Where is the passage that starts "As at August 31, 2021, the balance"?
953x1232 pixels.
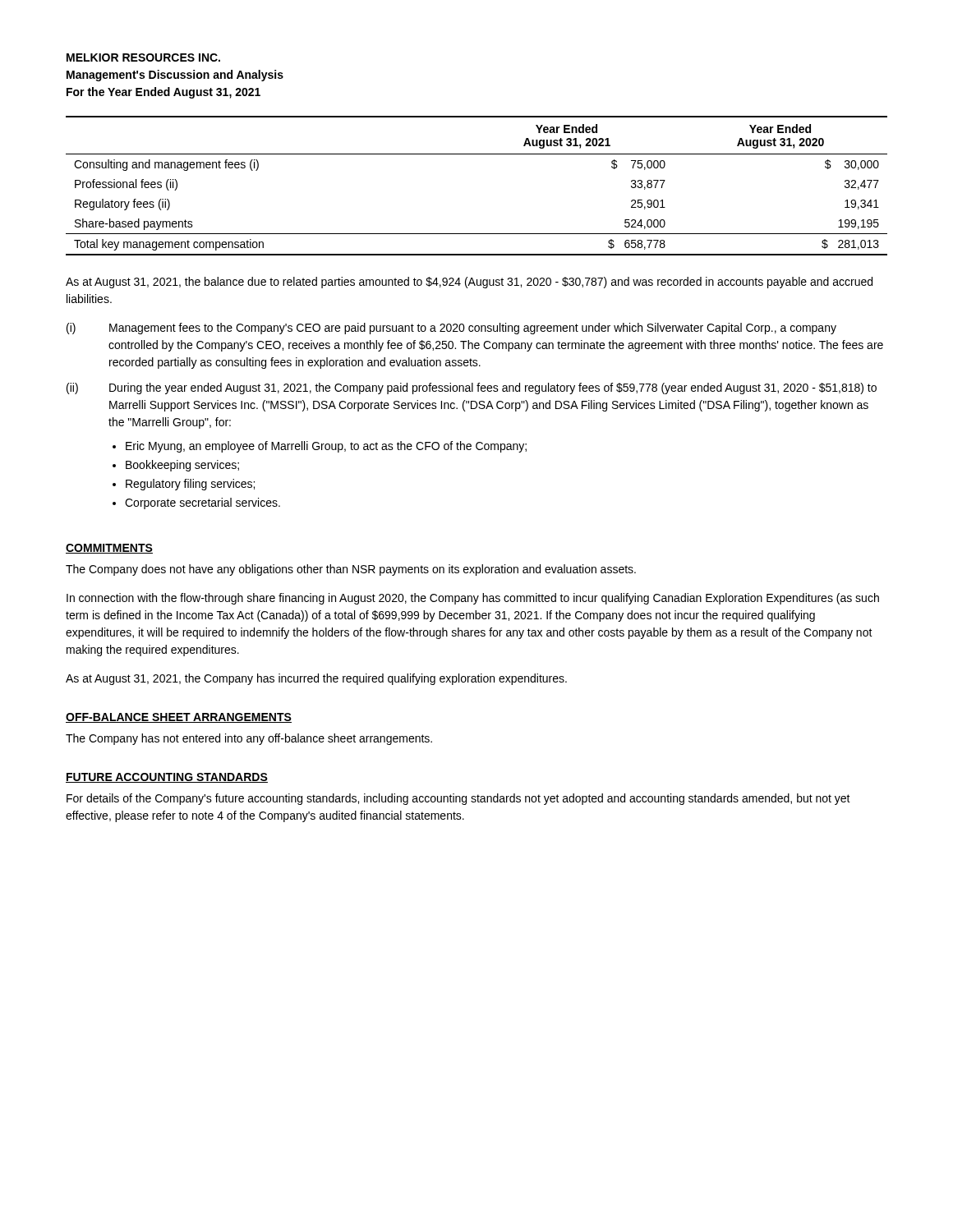tap(470, 290)
